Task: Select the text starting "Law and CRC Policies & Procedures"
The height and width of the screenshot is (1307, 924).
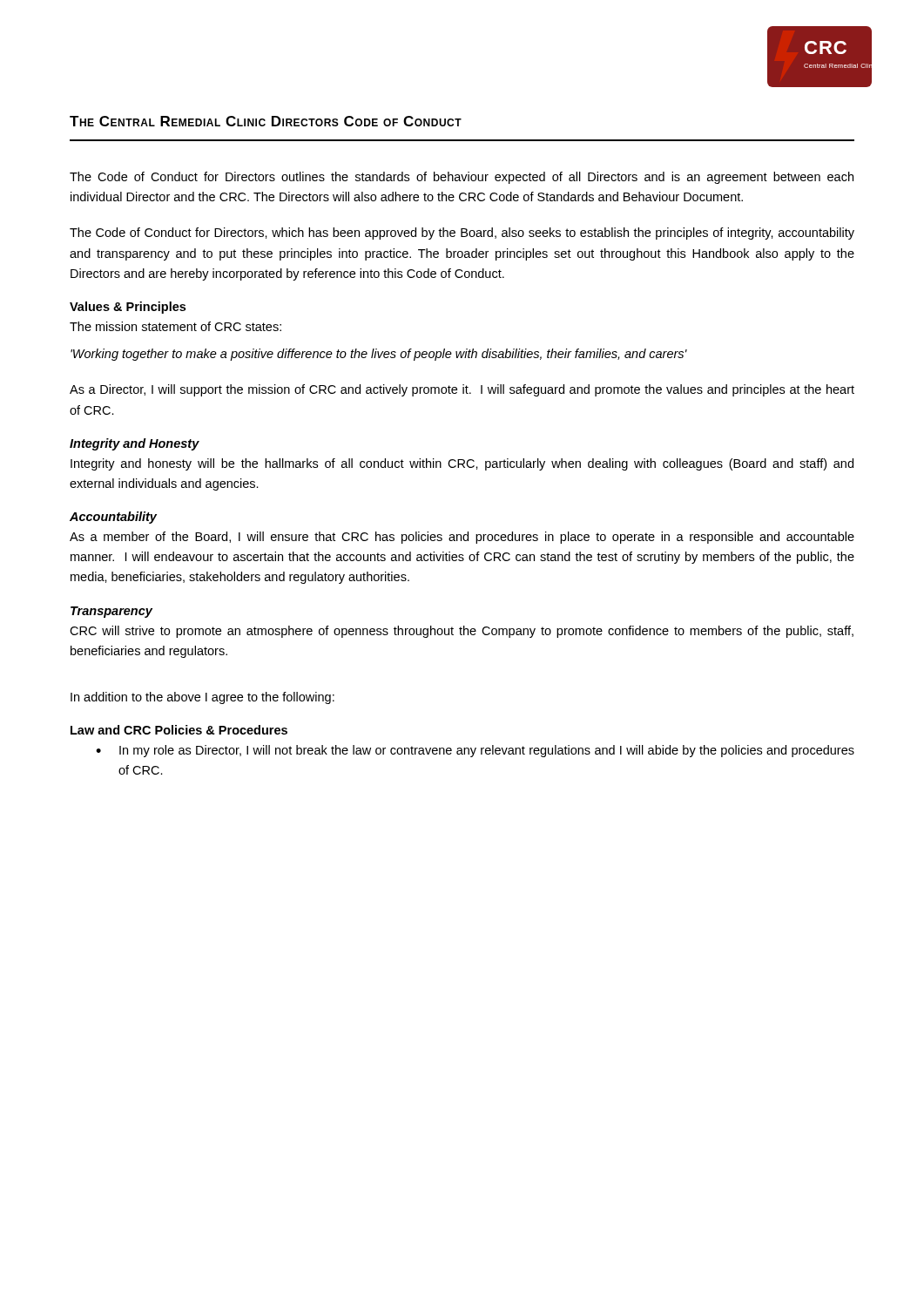Action: click(179, 730)
